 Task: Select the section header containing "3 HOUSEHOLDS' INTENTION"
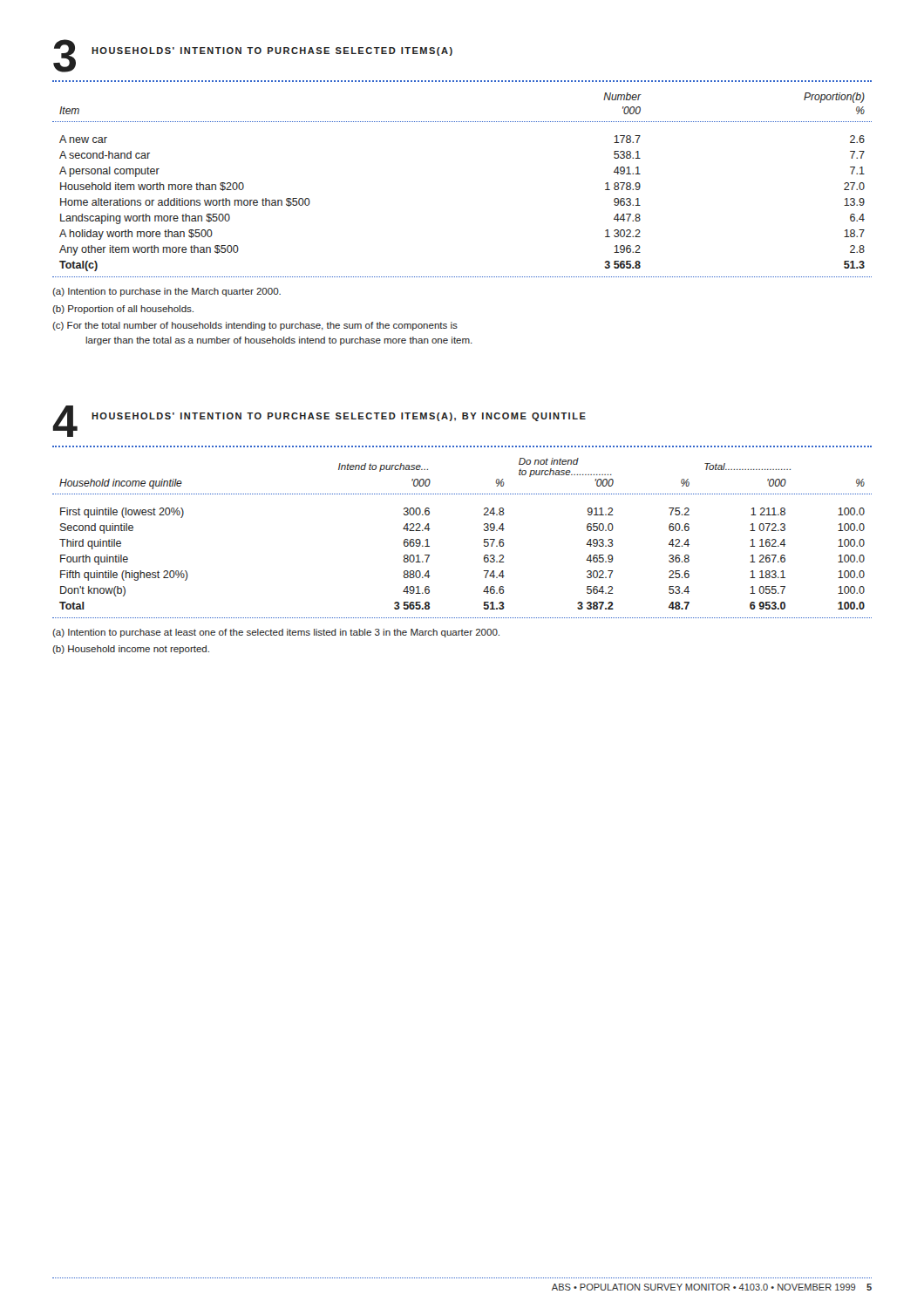pyautogui.click(x=253, y=54)
